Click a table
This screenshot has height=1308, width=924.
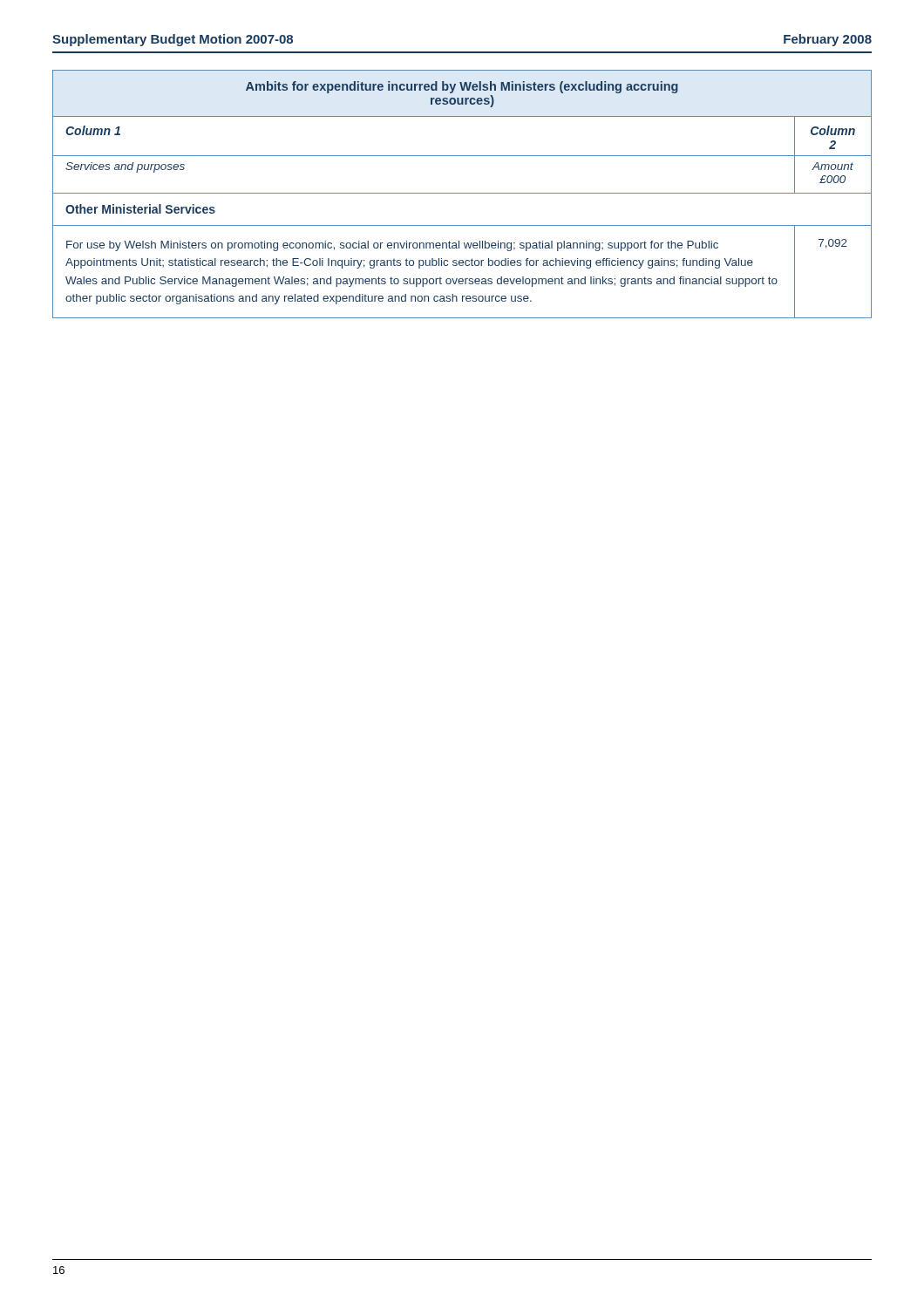[x=462, y=194]
